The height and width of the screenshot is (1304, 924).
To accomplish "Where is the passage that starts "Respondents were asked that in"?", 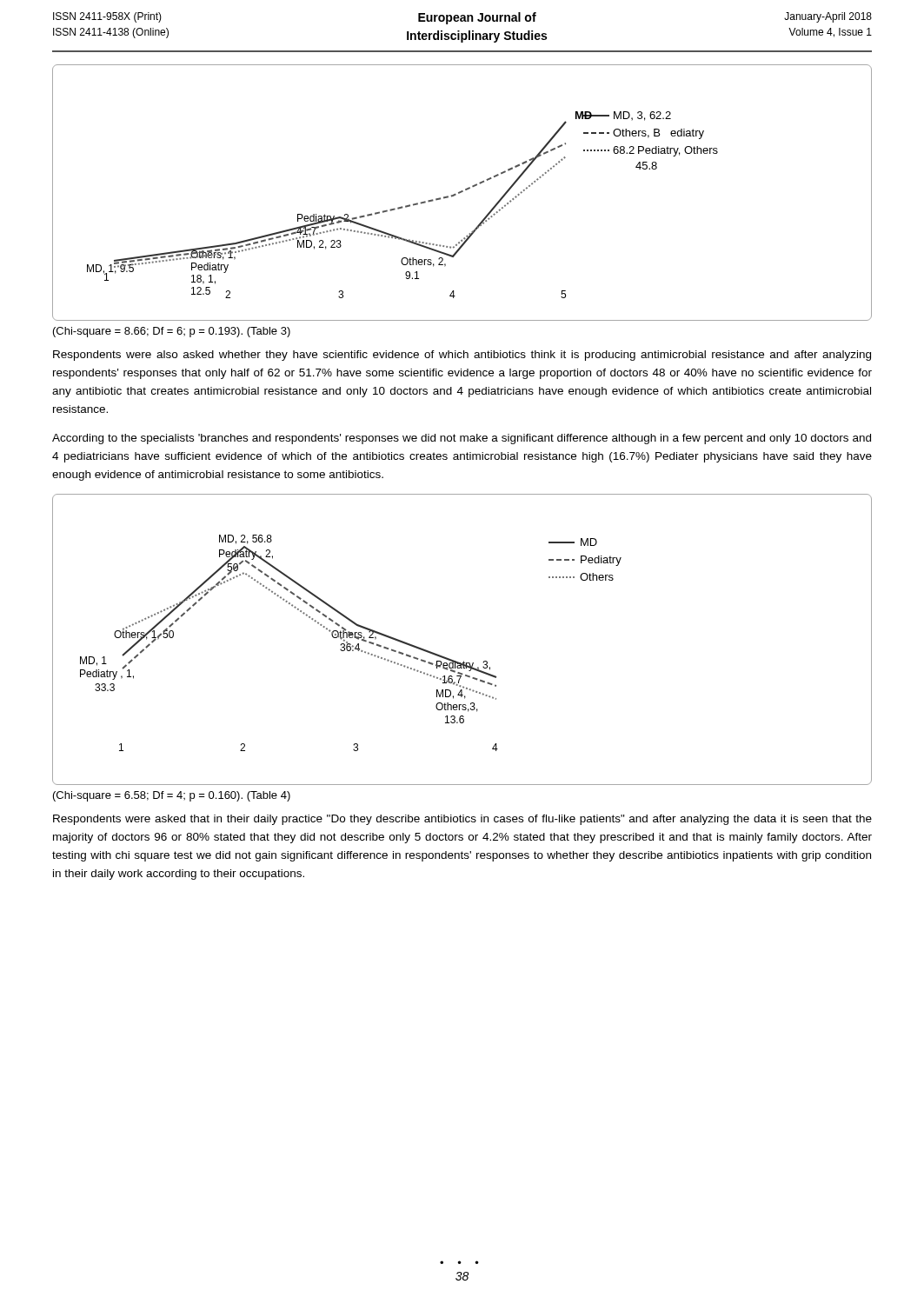I will (462, 846).
